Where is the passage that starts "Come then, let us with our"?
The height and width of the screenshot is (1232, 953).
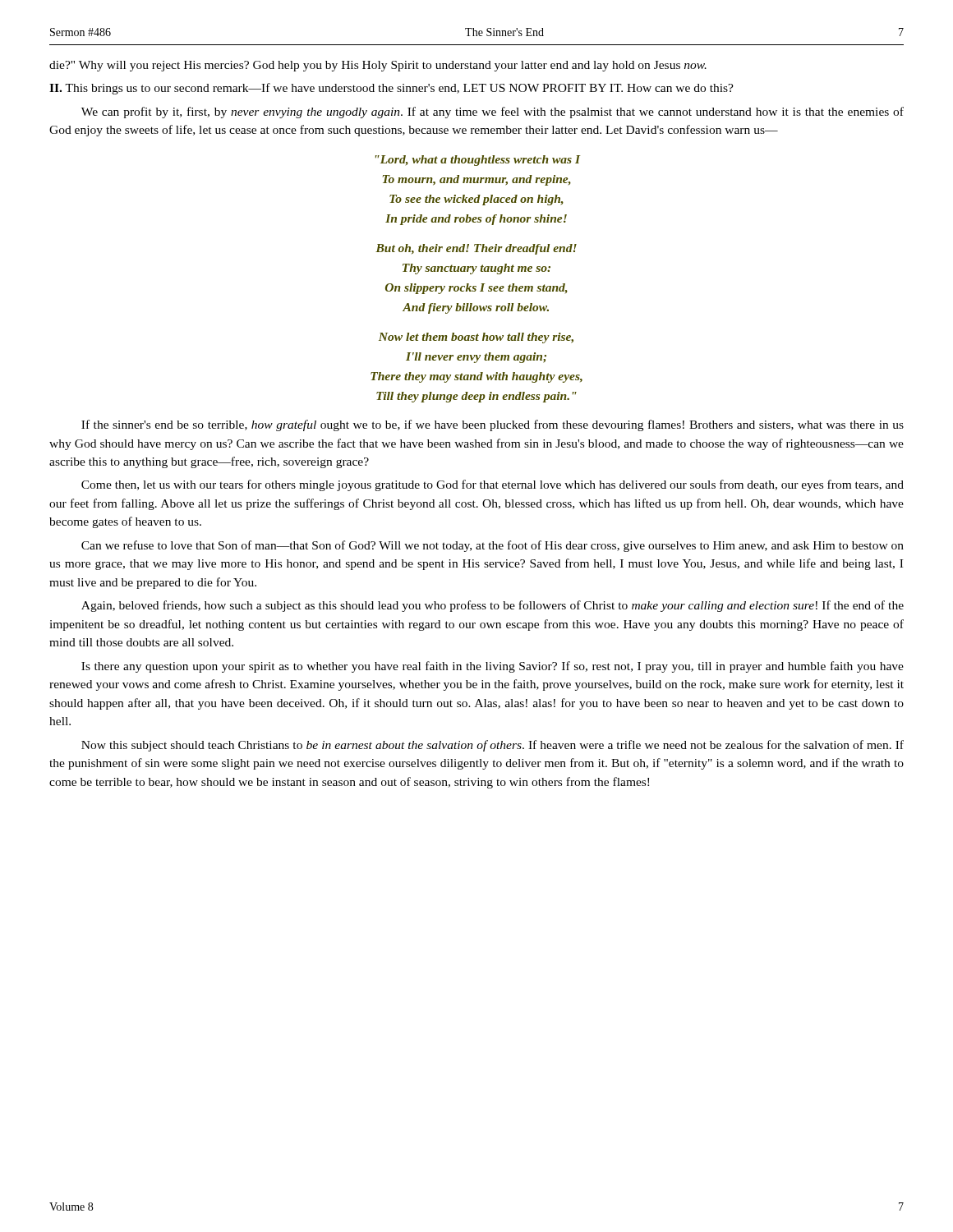pyautogui.click(x=476, y=504)
